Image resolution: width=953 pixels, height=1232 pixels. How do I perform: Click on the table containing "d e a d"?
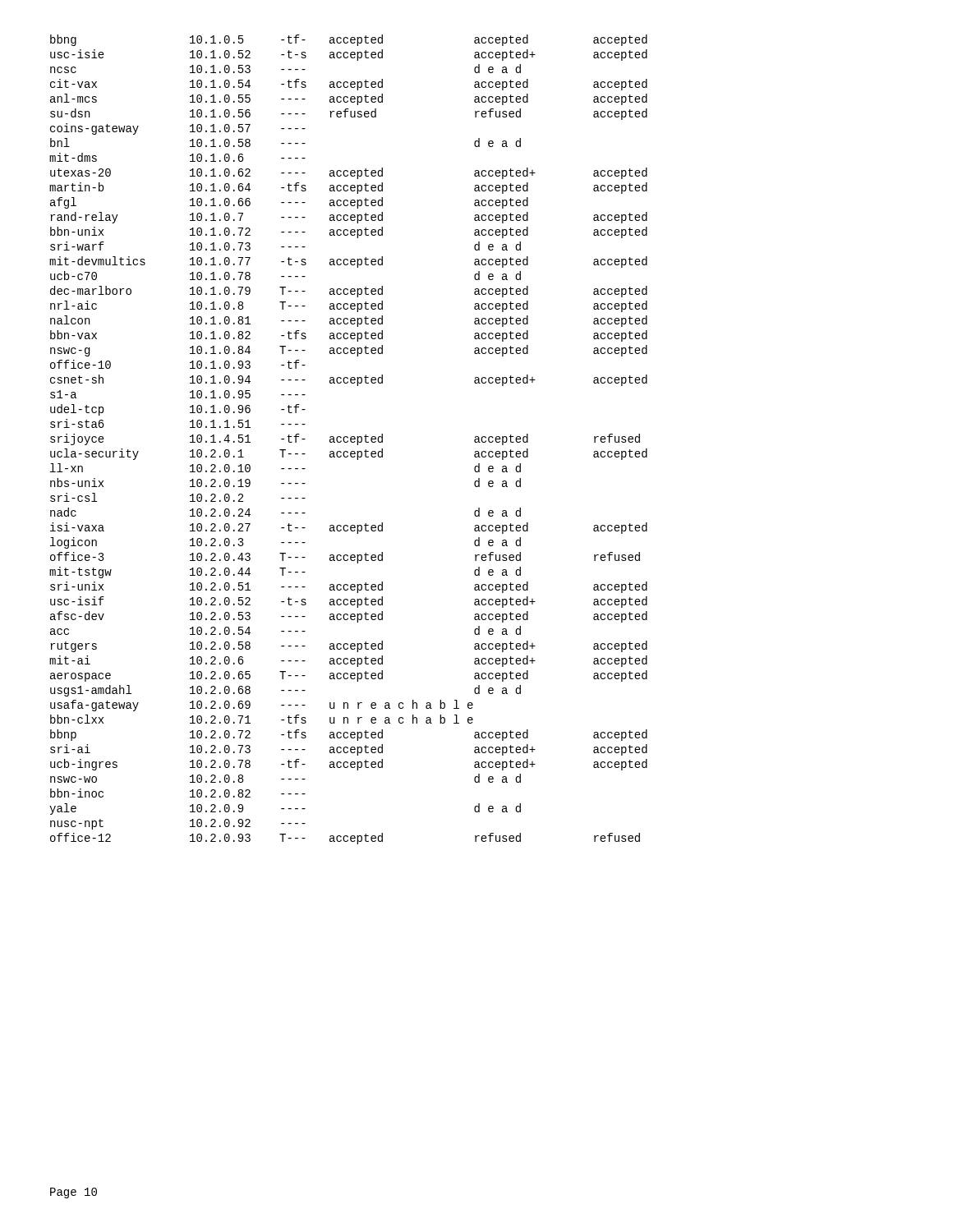point(366,439)
